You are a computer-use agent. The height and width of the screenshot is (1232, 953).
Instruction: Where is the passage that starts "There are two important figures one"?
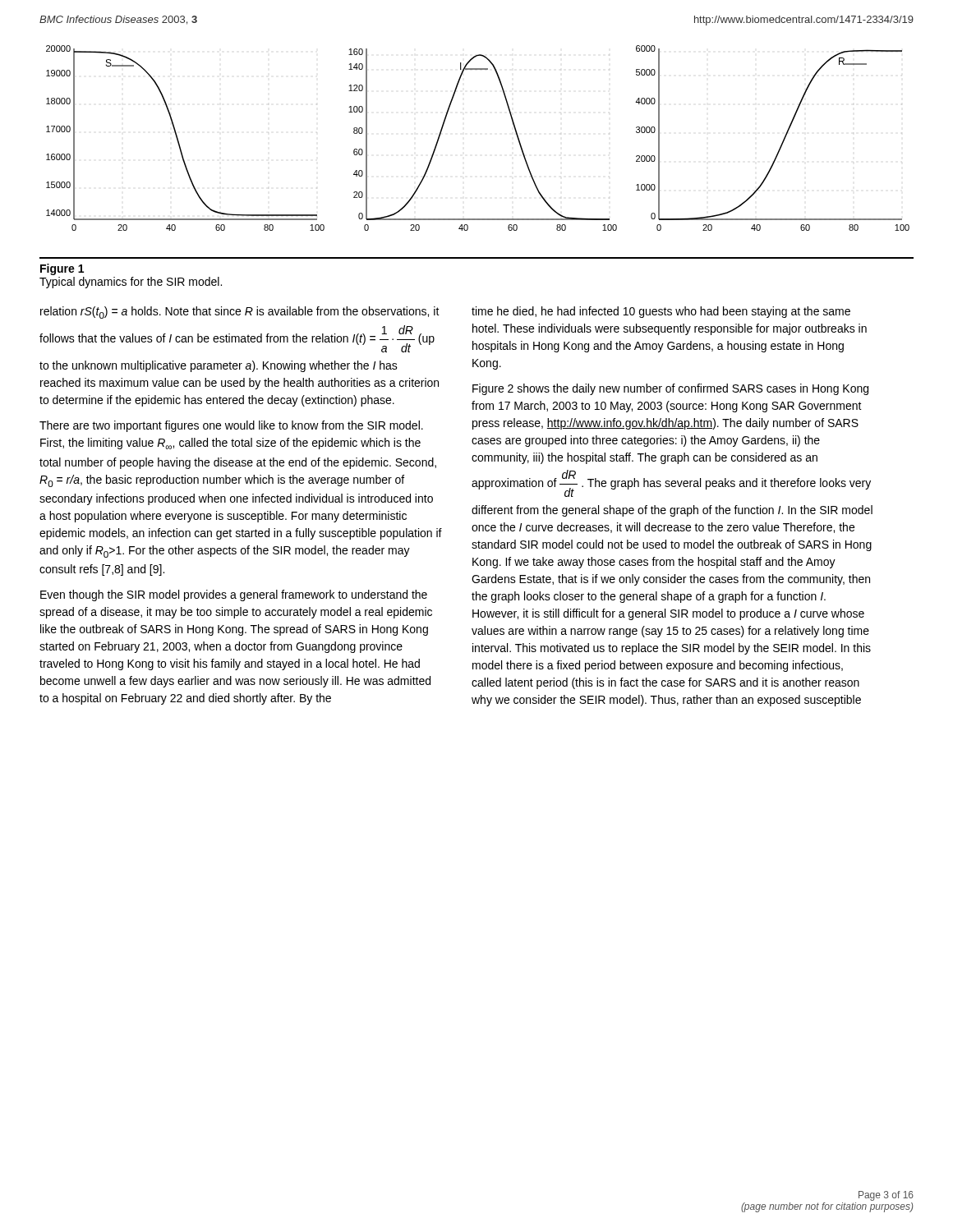click(241, 498)
